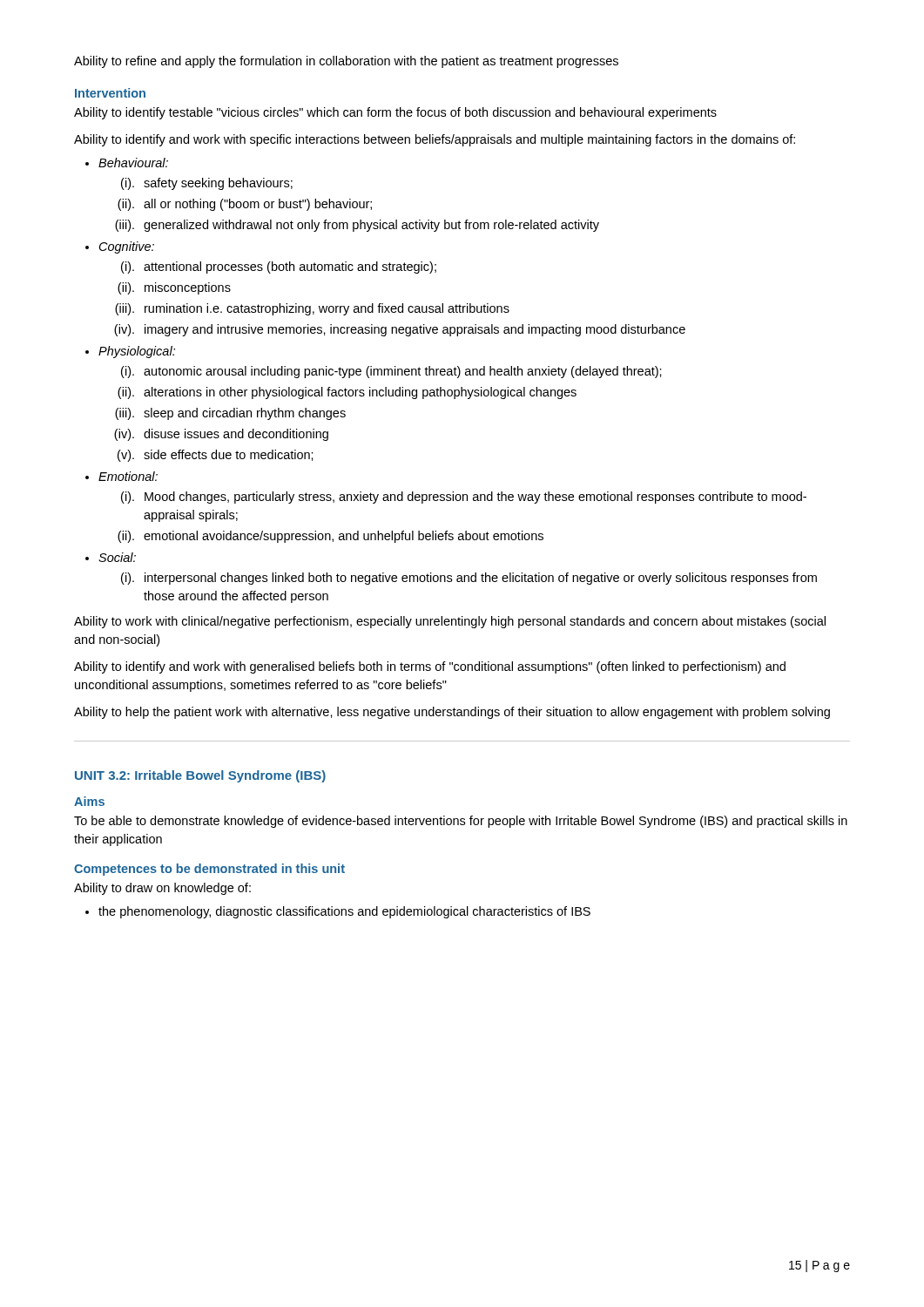Point to the region starting "Behavioural: (i).safety seeking behaviours; (ii).all or nothing ("boom"

coord(133,163)
